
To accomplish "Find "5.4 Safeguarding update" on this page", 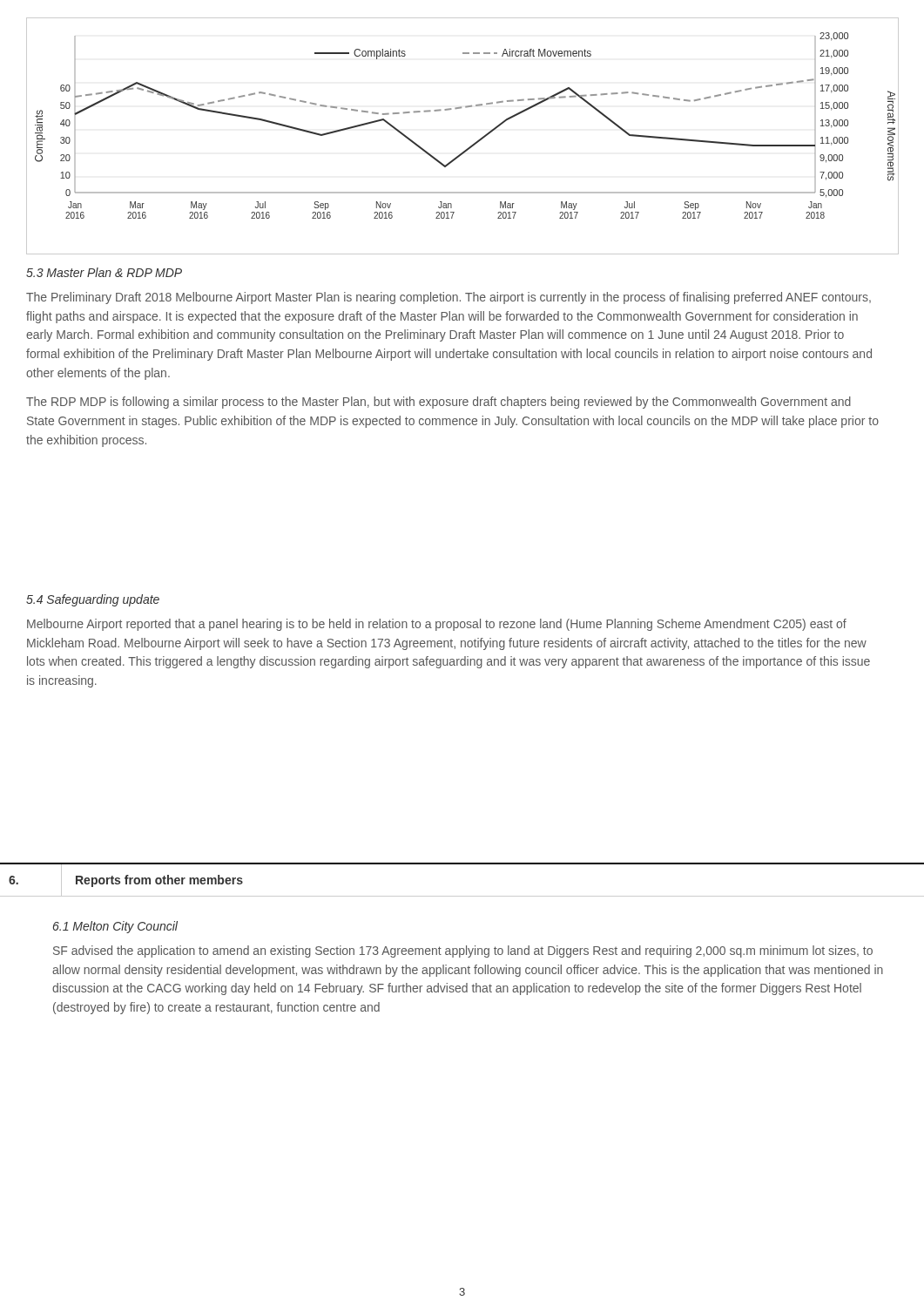I will [93, 599].
